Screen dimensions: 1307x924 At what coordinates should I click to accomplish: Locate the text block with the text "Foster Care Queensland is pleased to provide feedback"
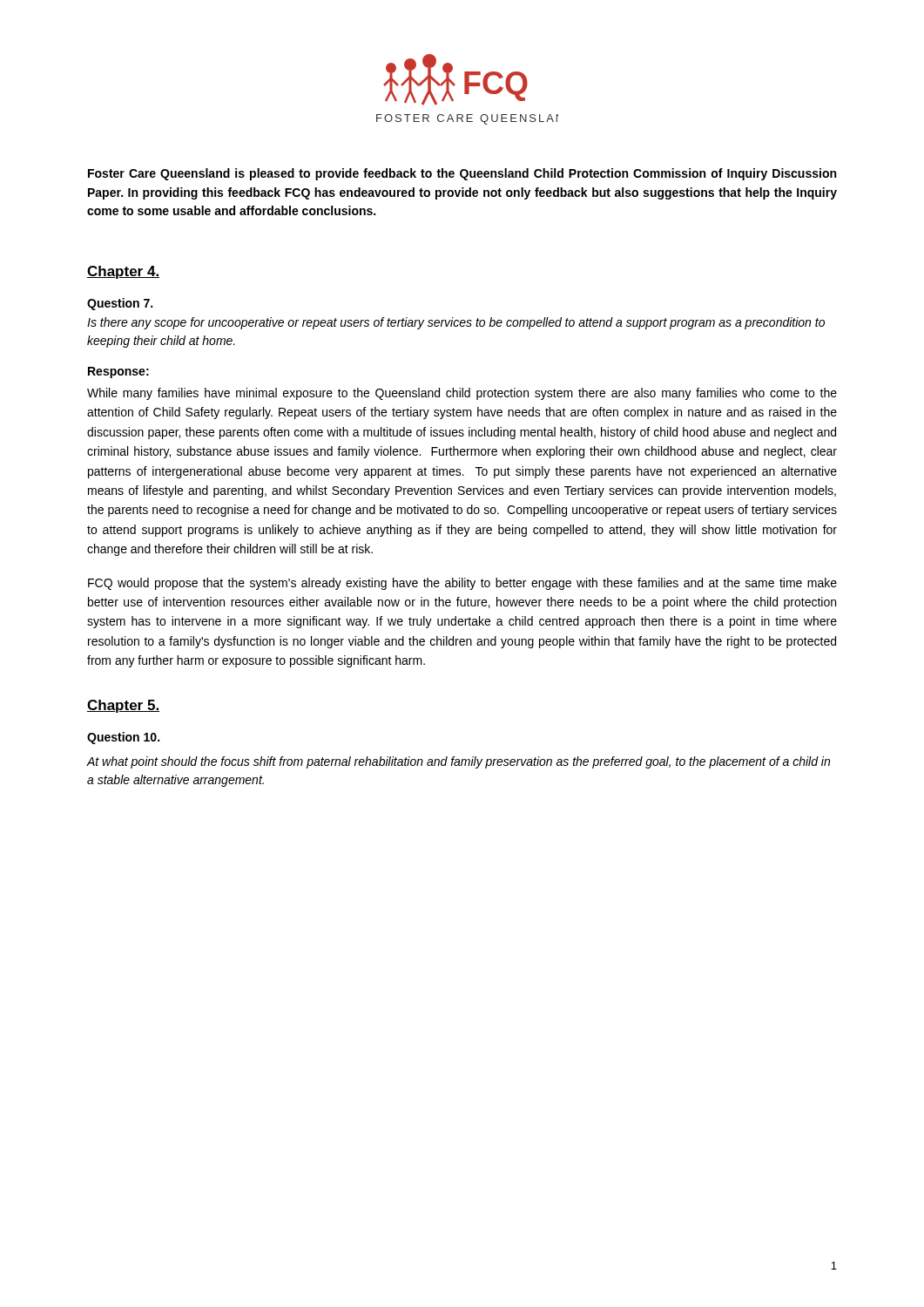462,192
